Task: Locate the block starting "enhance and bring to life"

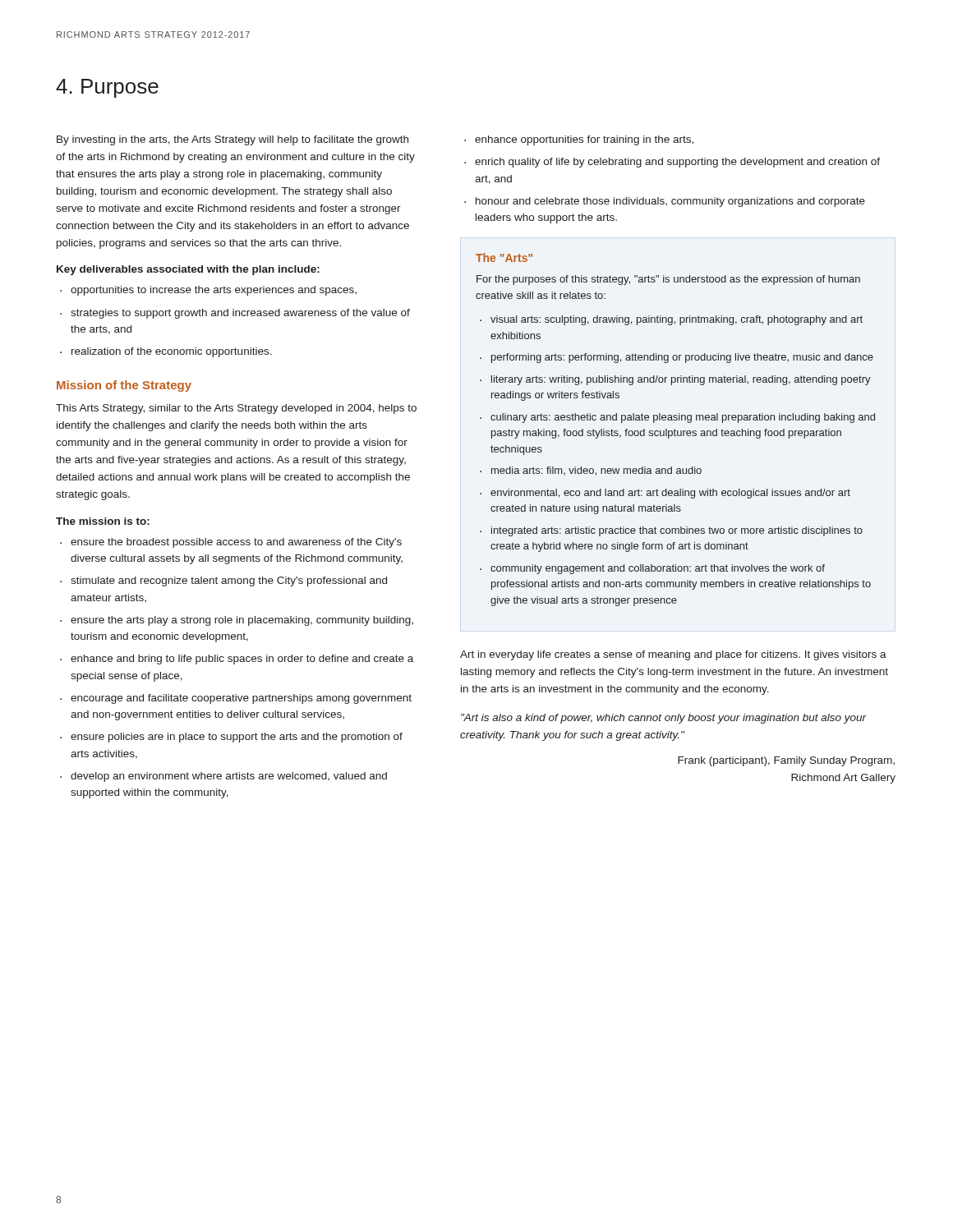Action: [x=242, y=667]
